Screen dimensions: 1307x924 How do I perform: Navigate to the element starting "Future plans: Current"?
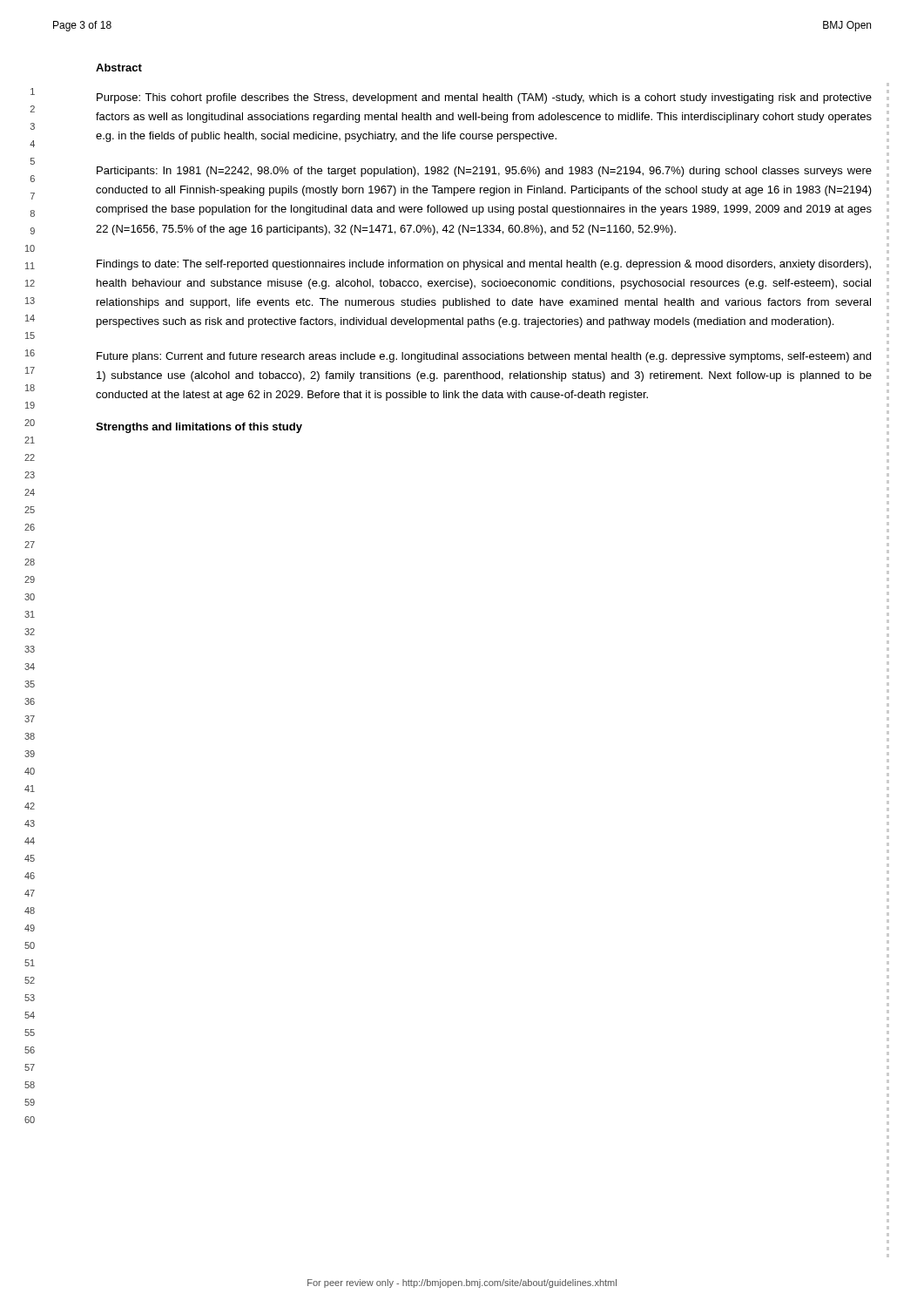coord(484,375)
